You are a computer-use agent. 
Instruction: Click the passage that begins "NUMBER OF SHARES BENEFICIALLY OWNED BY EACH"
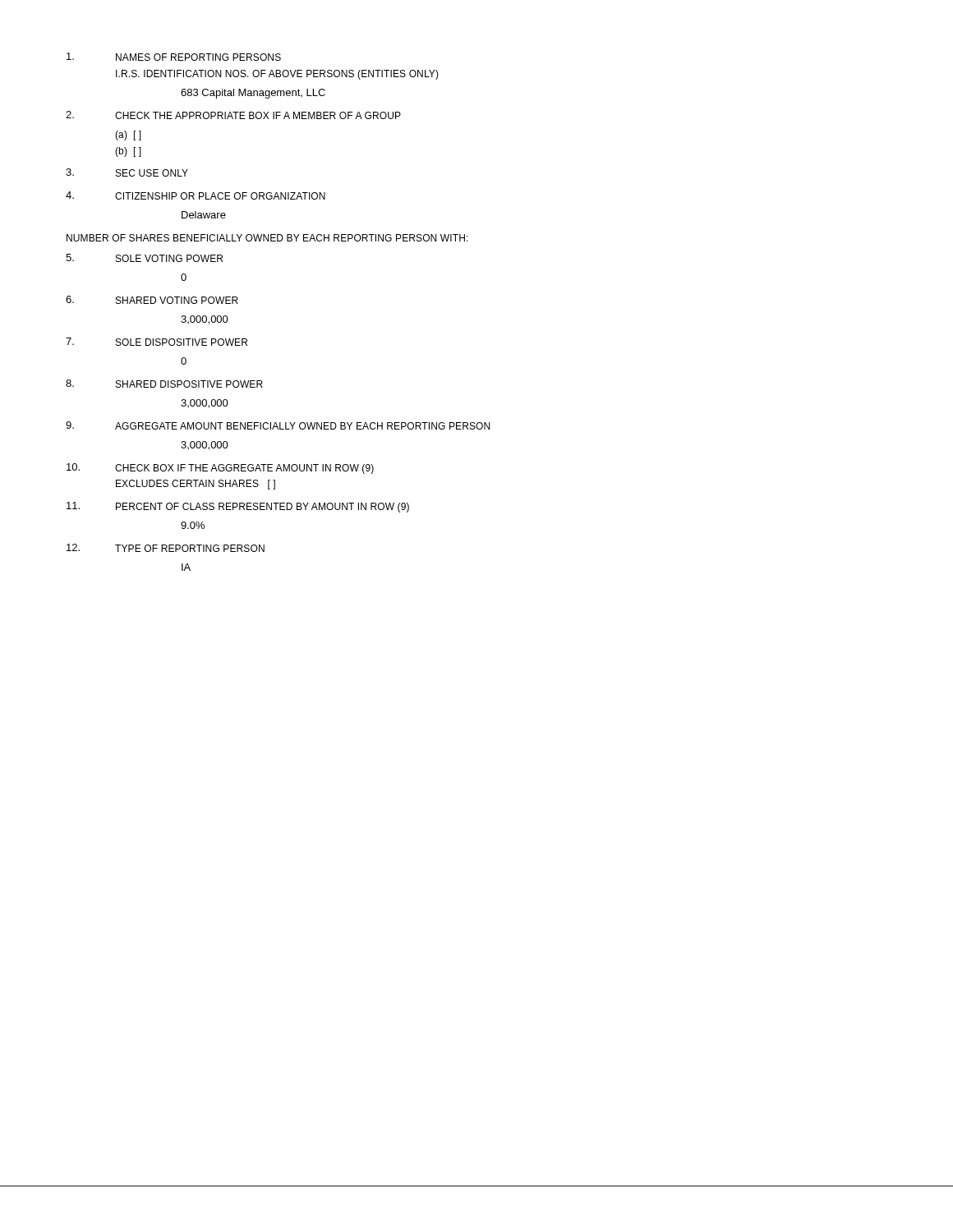[267, 238]
